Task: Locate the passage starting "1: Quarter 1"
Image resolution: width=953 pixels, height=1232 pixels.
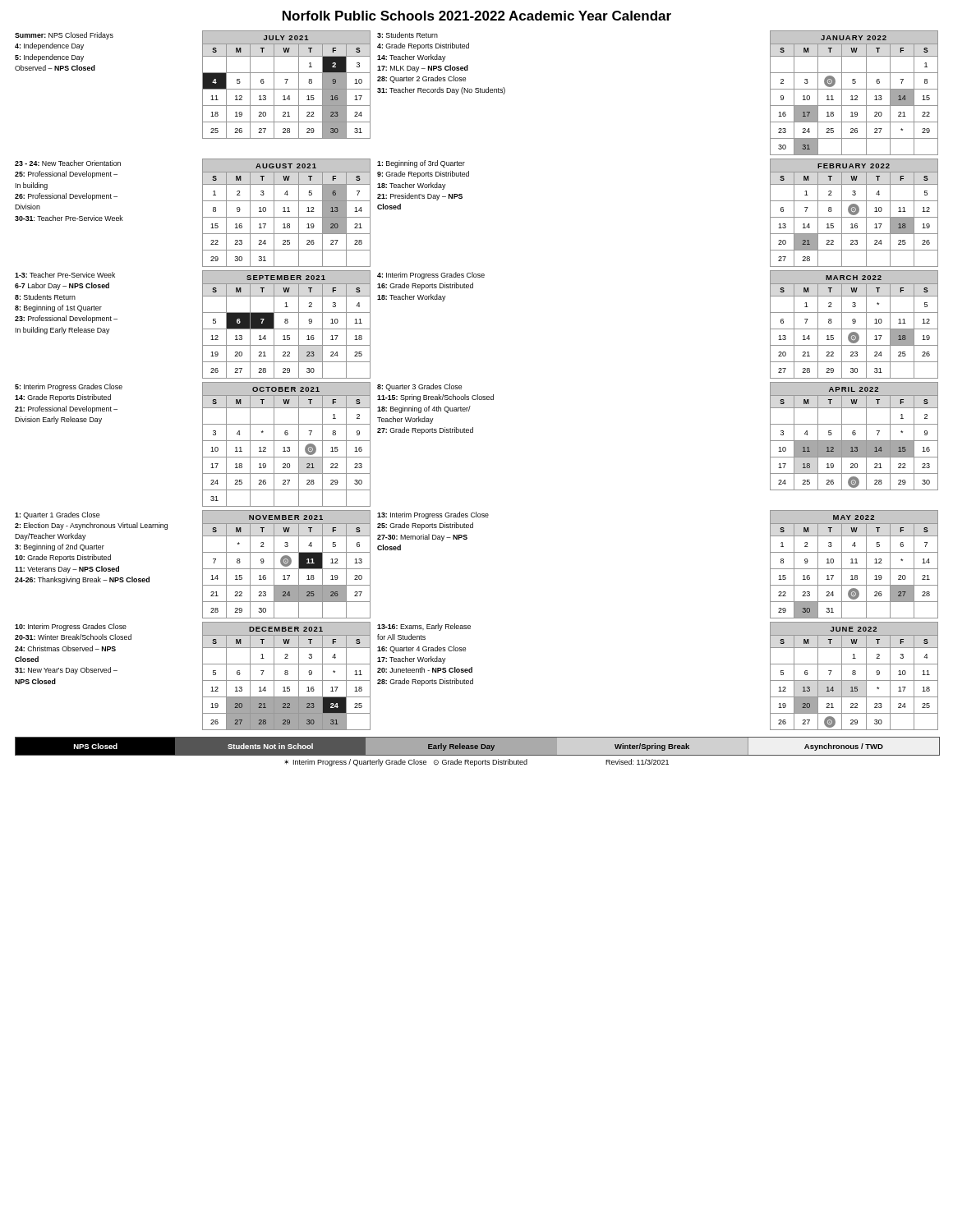Action: tap(103, 548)
